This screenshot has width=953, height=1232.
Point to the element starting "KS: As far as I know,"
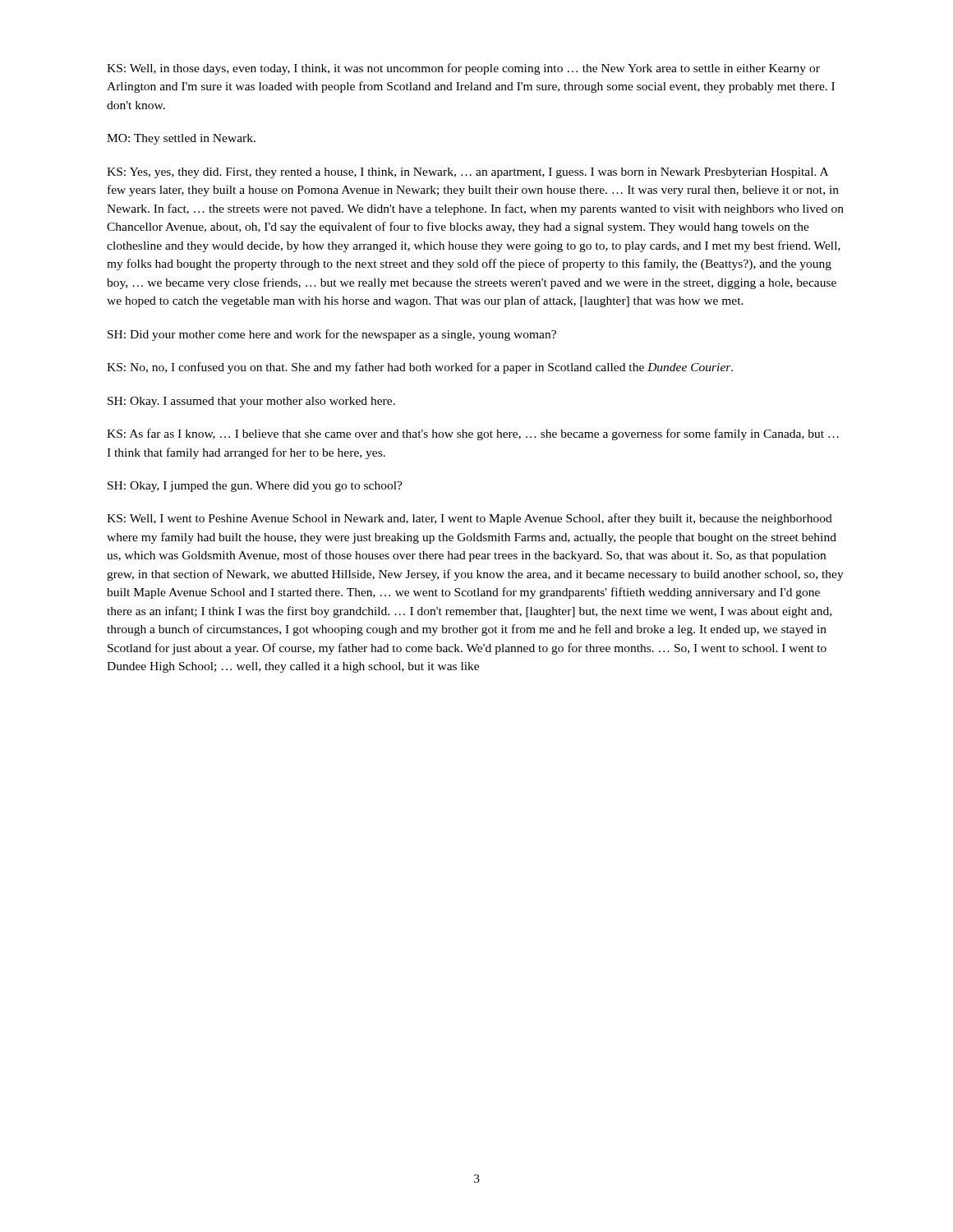(x=473, y=442)
